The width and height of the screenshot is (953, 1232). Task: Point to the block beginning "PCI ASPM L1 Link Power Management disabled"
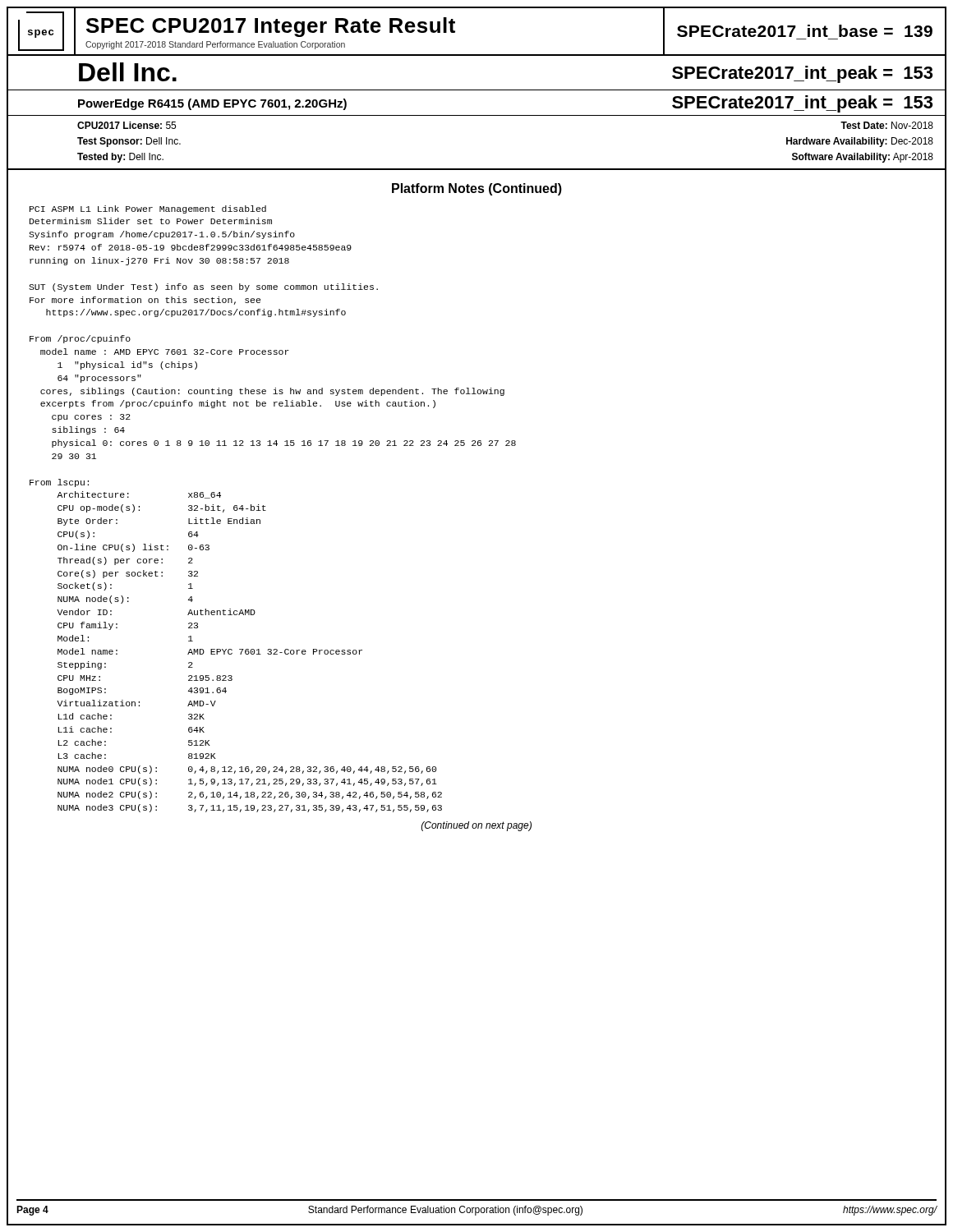148,209
